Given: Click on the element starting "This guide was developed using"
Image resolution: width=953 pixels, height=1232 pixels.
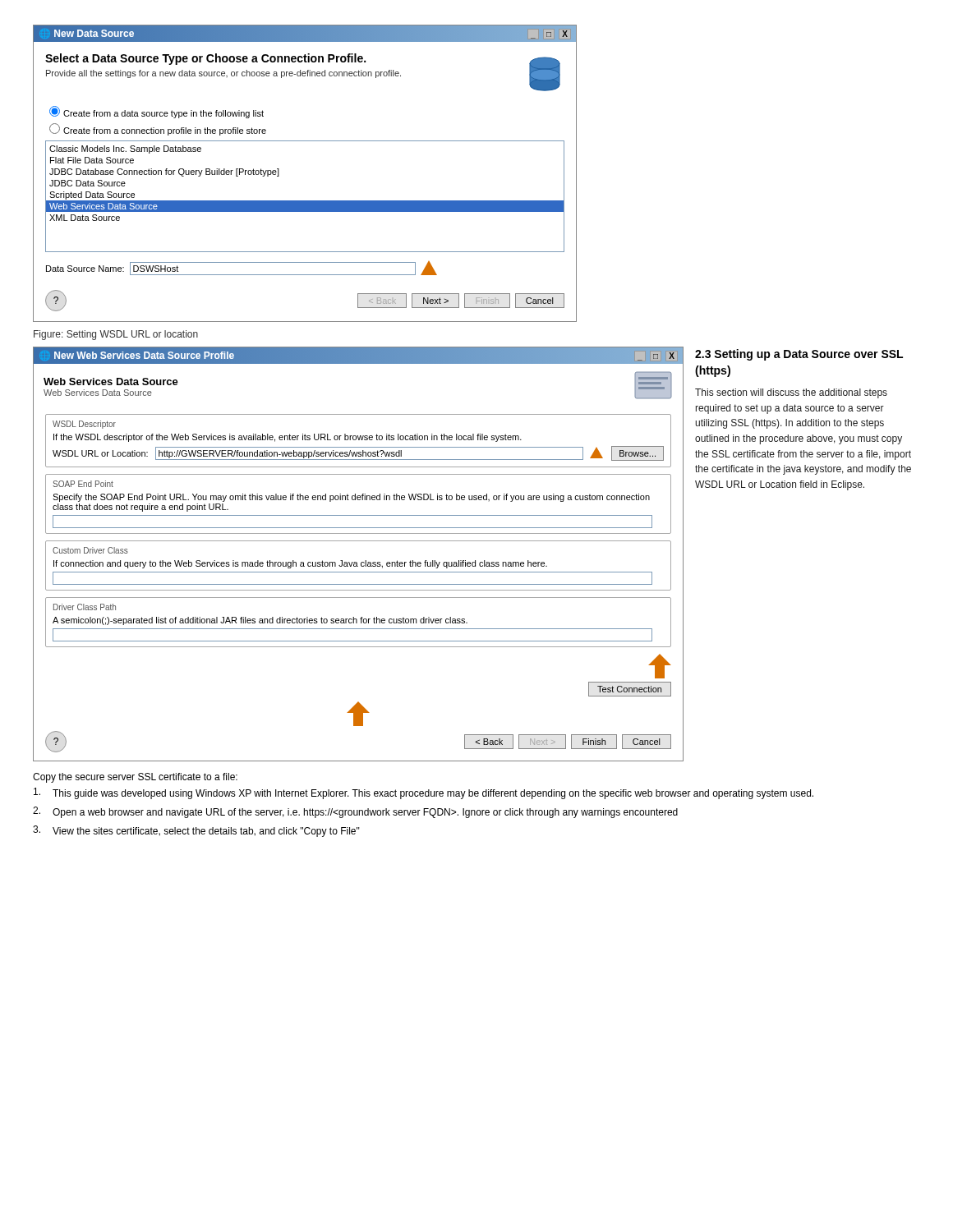Looking at the screenshot, I should [476, 793].
